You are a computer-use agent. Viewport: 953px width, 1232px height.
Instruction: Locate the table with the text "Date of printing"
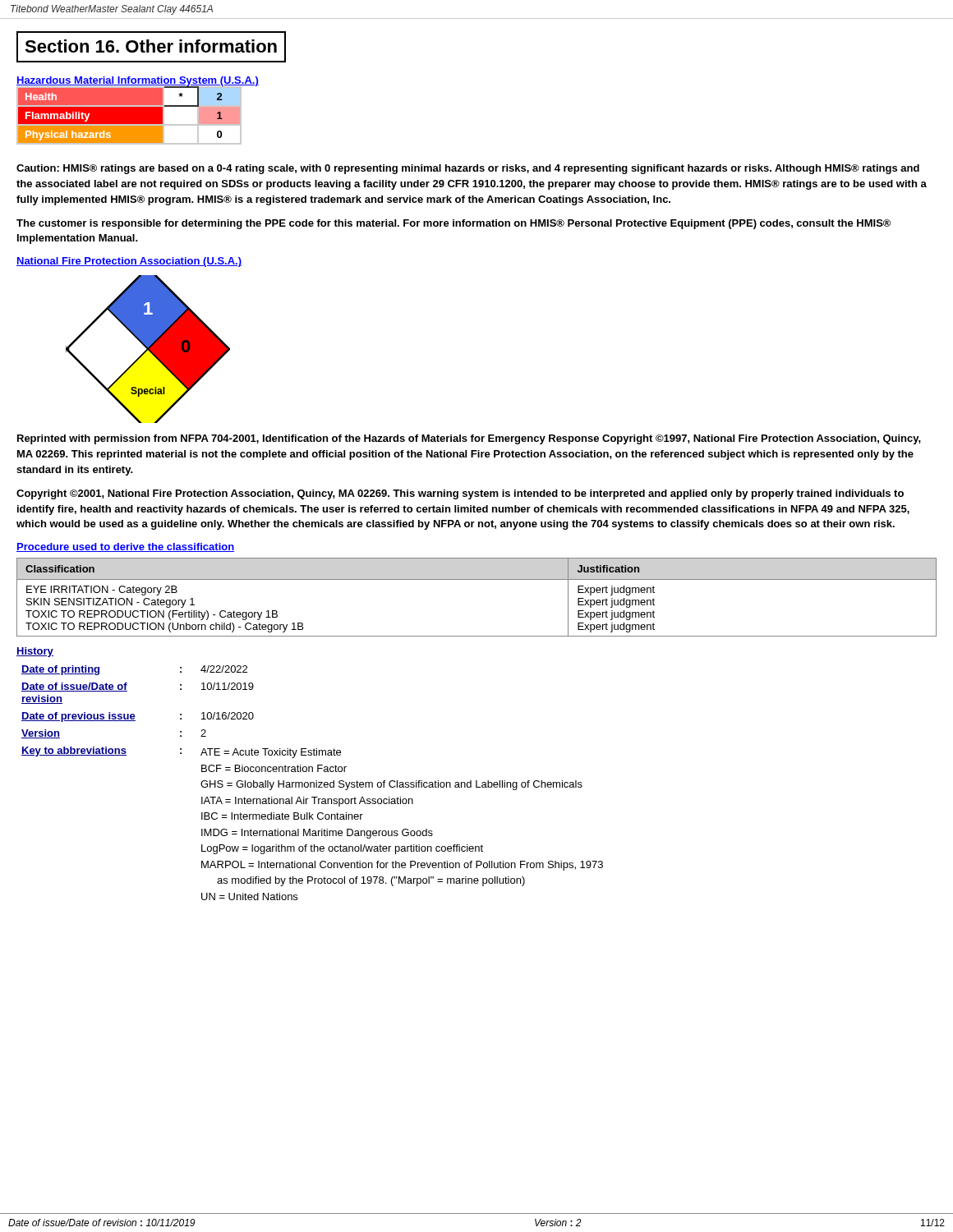tap(476, 784)
